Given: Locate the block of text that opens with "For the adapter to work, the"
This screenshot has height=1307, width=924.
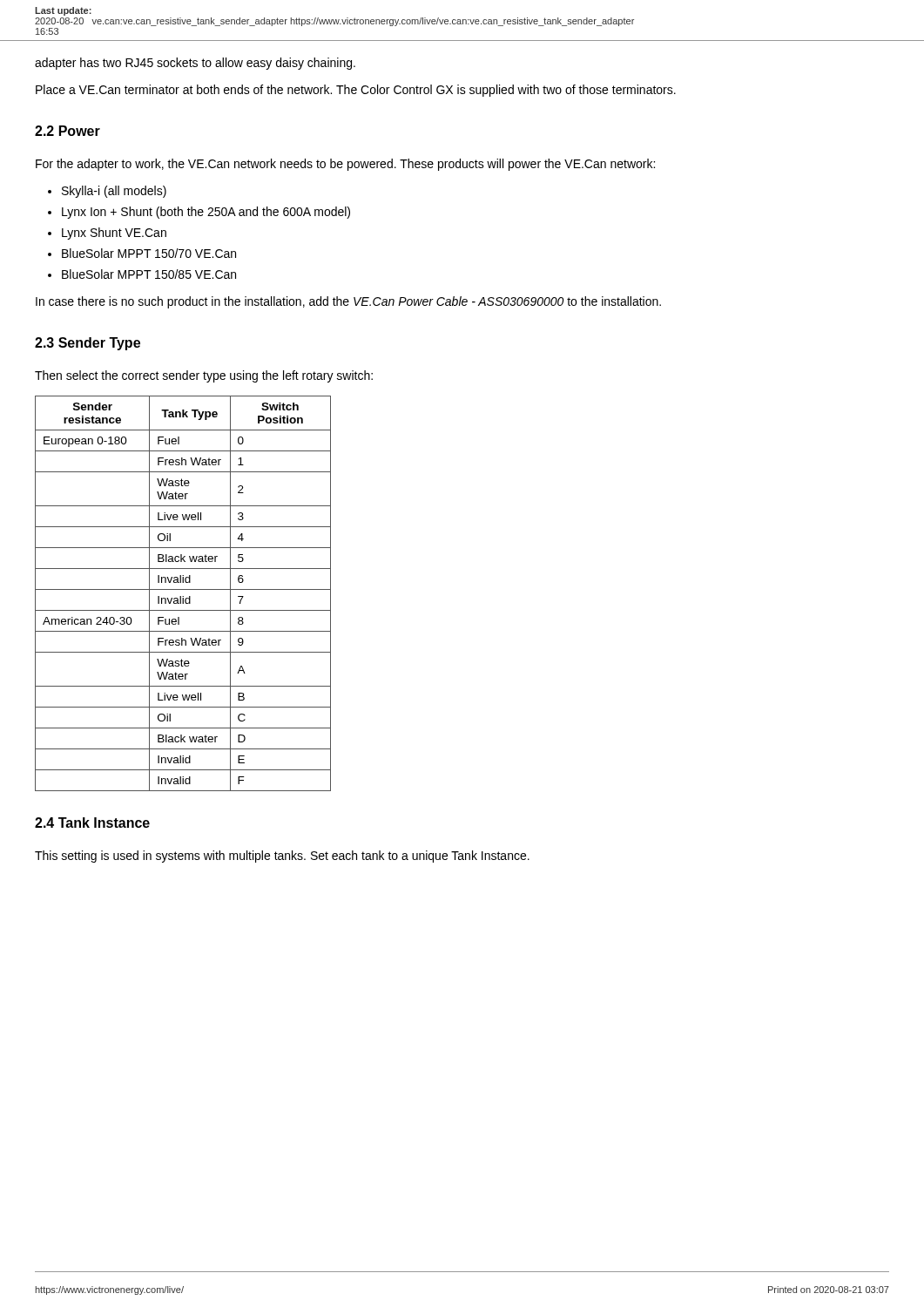Looking at the screenshot, I should 345,164.
